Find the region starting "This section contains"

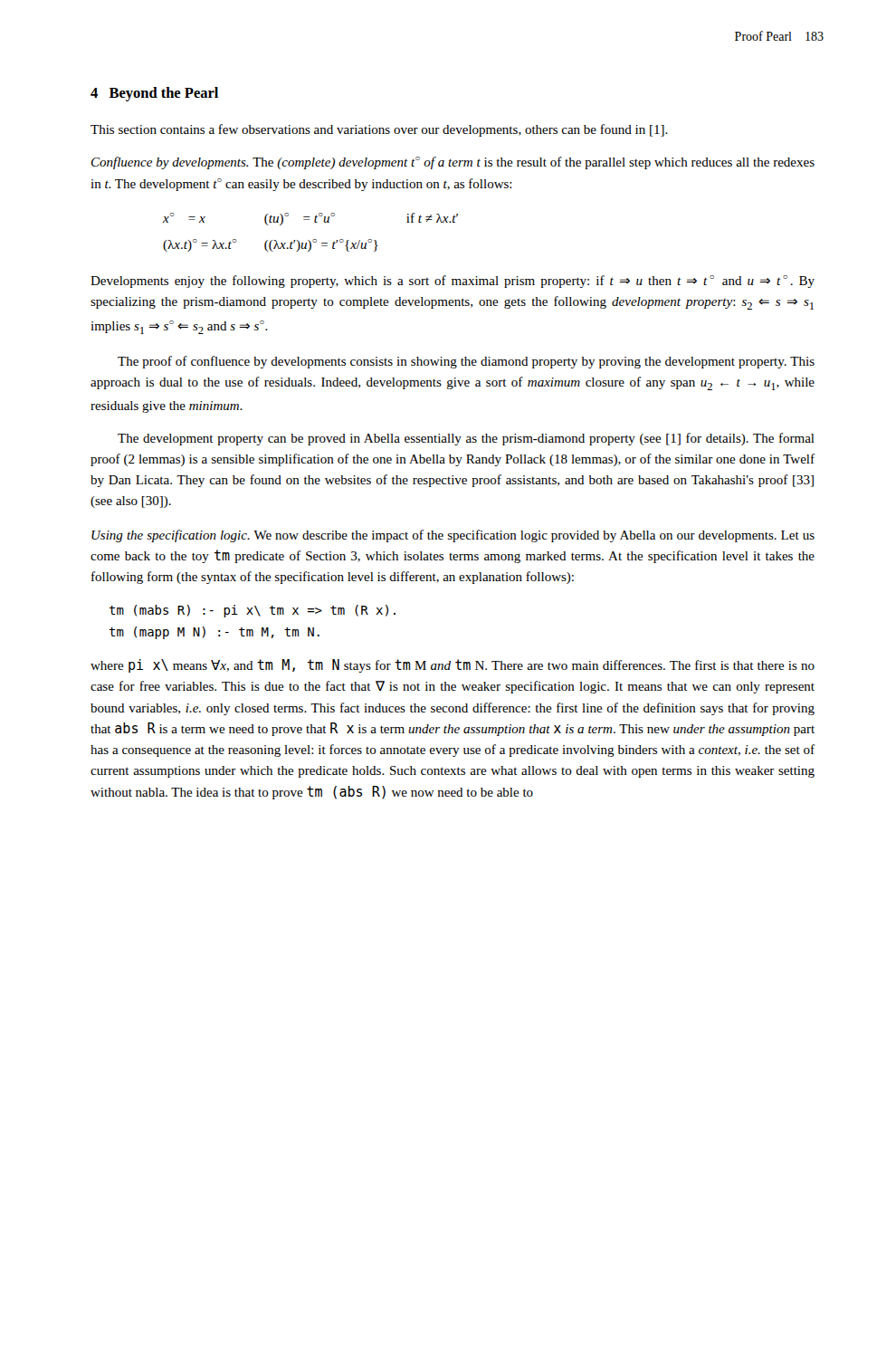click(453, 130)
